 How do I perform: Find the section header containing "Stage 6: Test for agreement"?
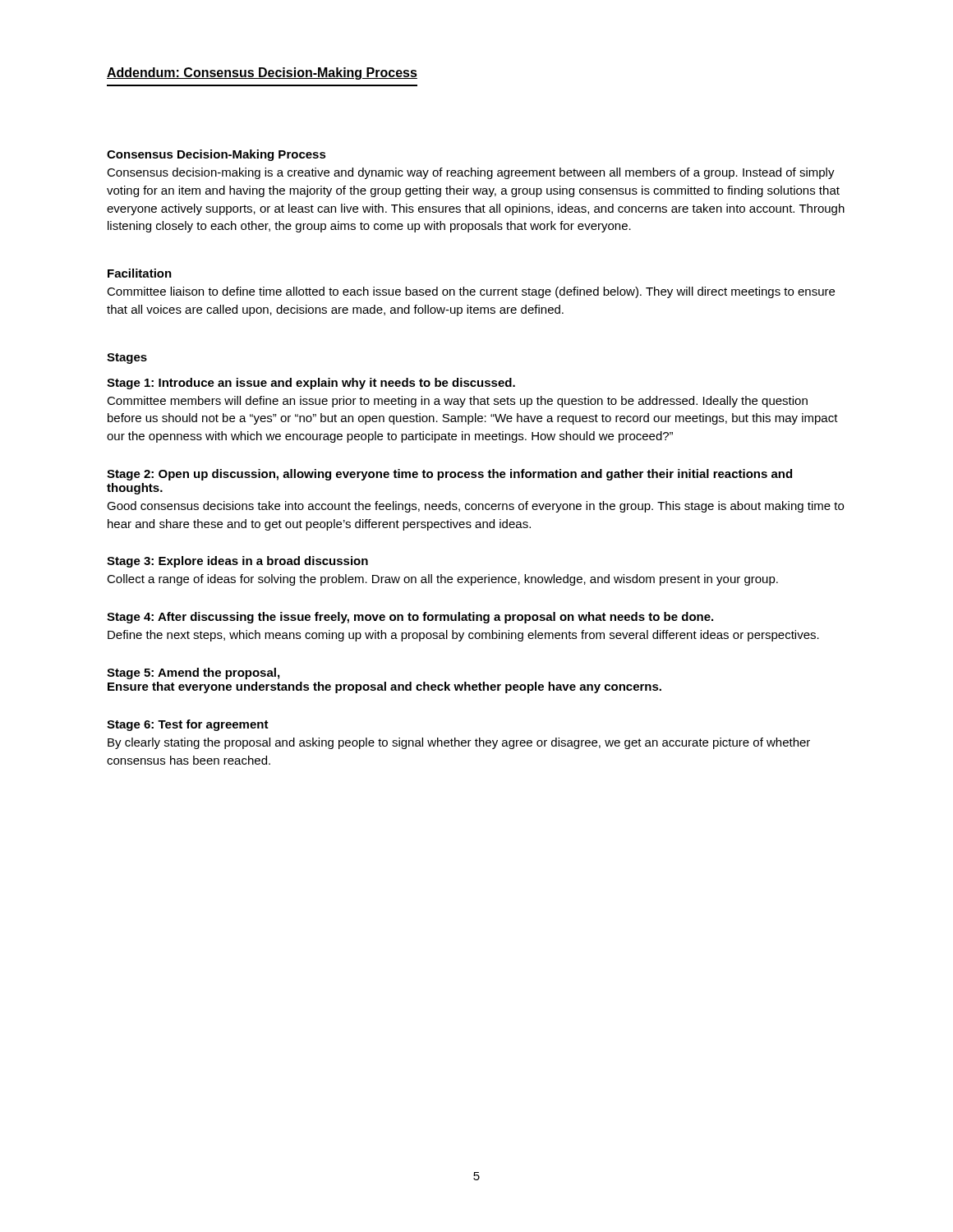(x=188, y=724)
